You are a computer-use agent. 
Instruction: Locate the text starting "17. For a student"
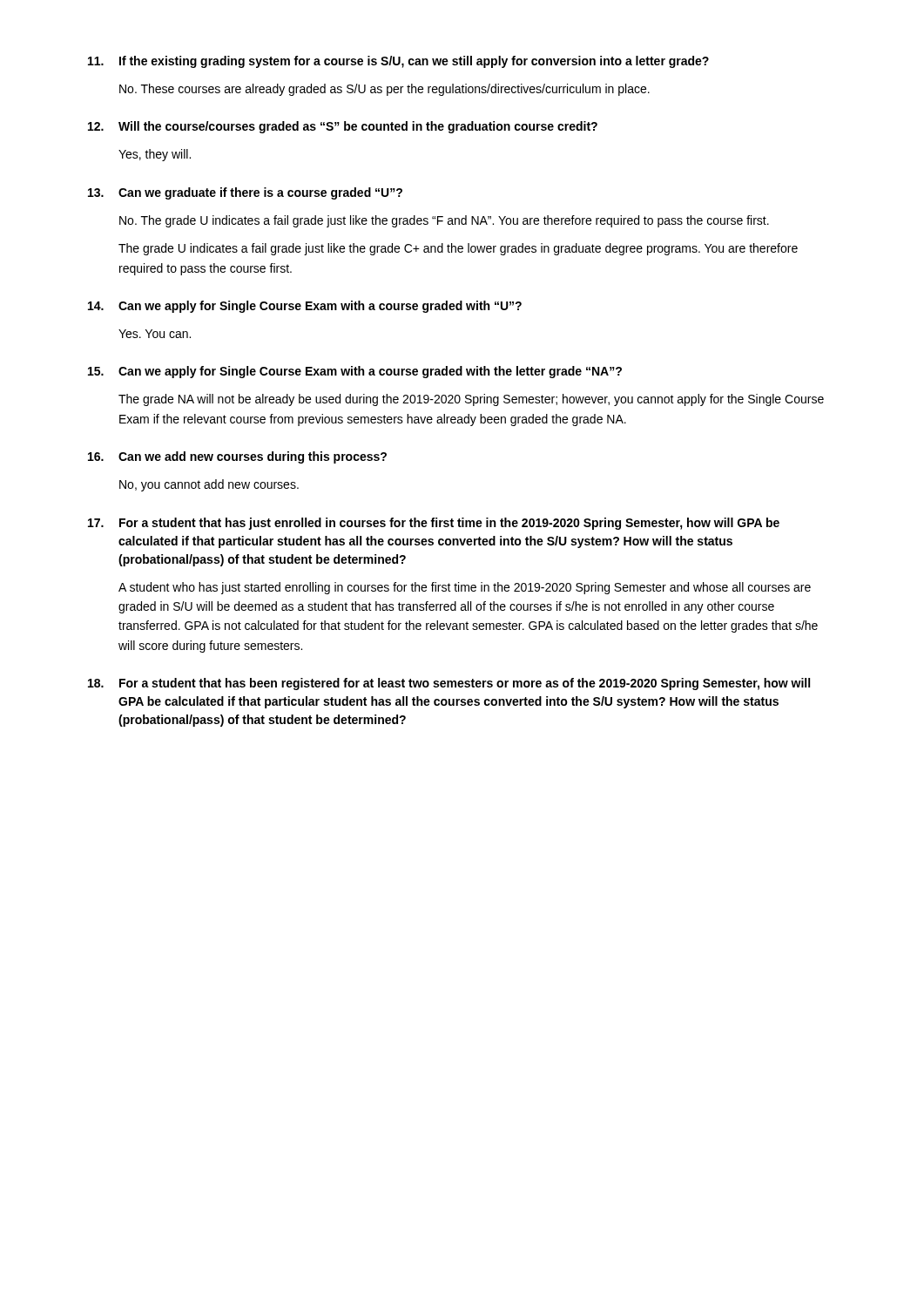[462, 541]
